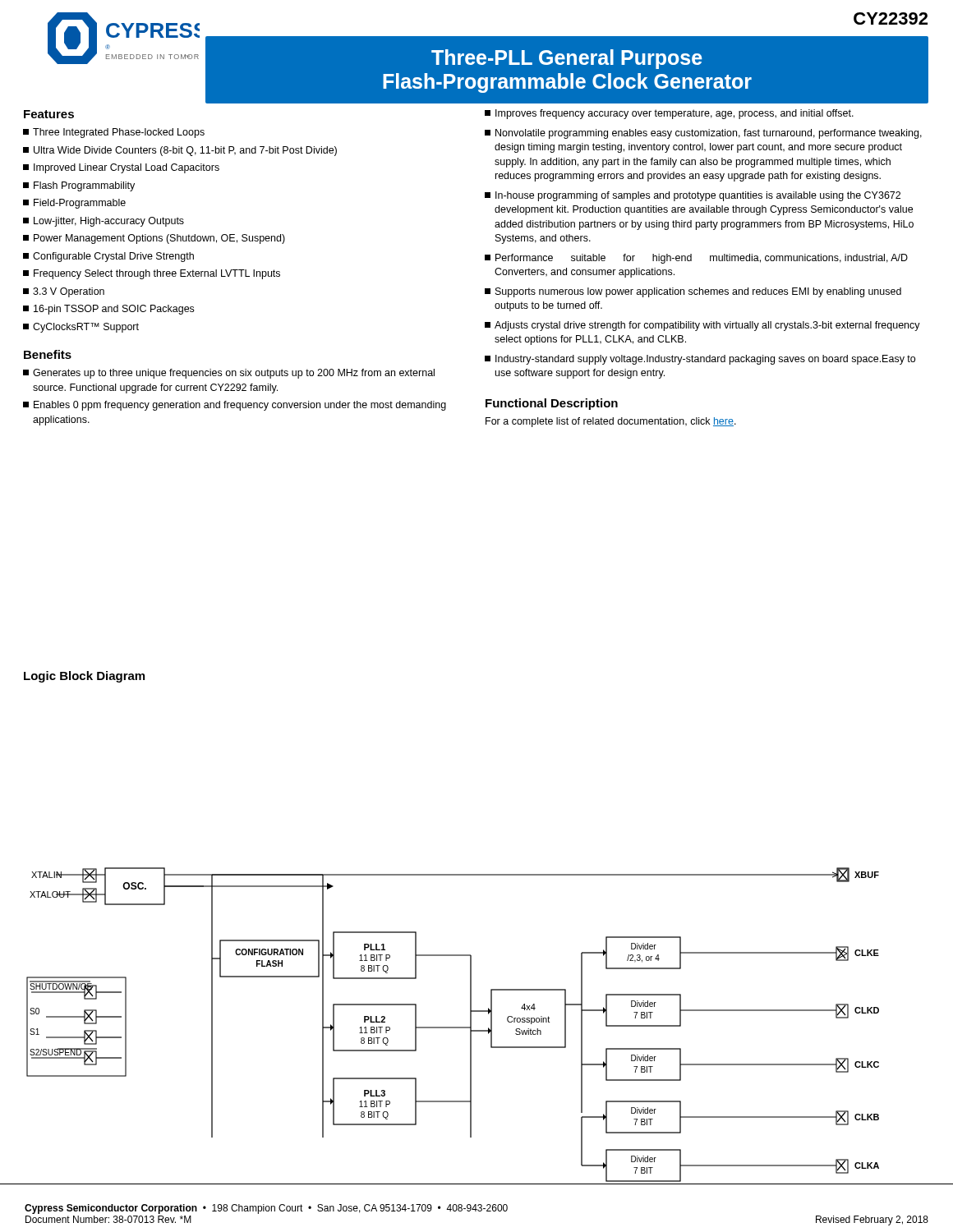Where is the passage that starts "Adjusts crystal drive strength for"?
This screenshot has height=1232, width=953.
coord(707,333)
